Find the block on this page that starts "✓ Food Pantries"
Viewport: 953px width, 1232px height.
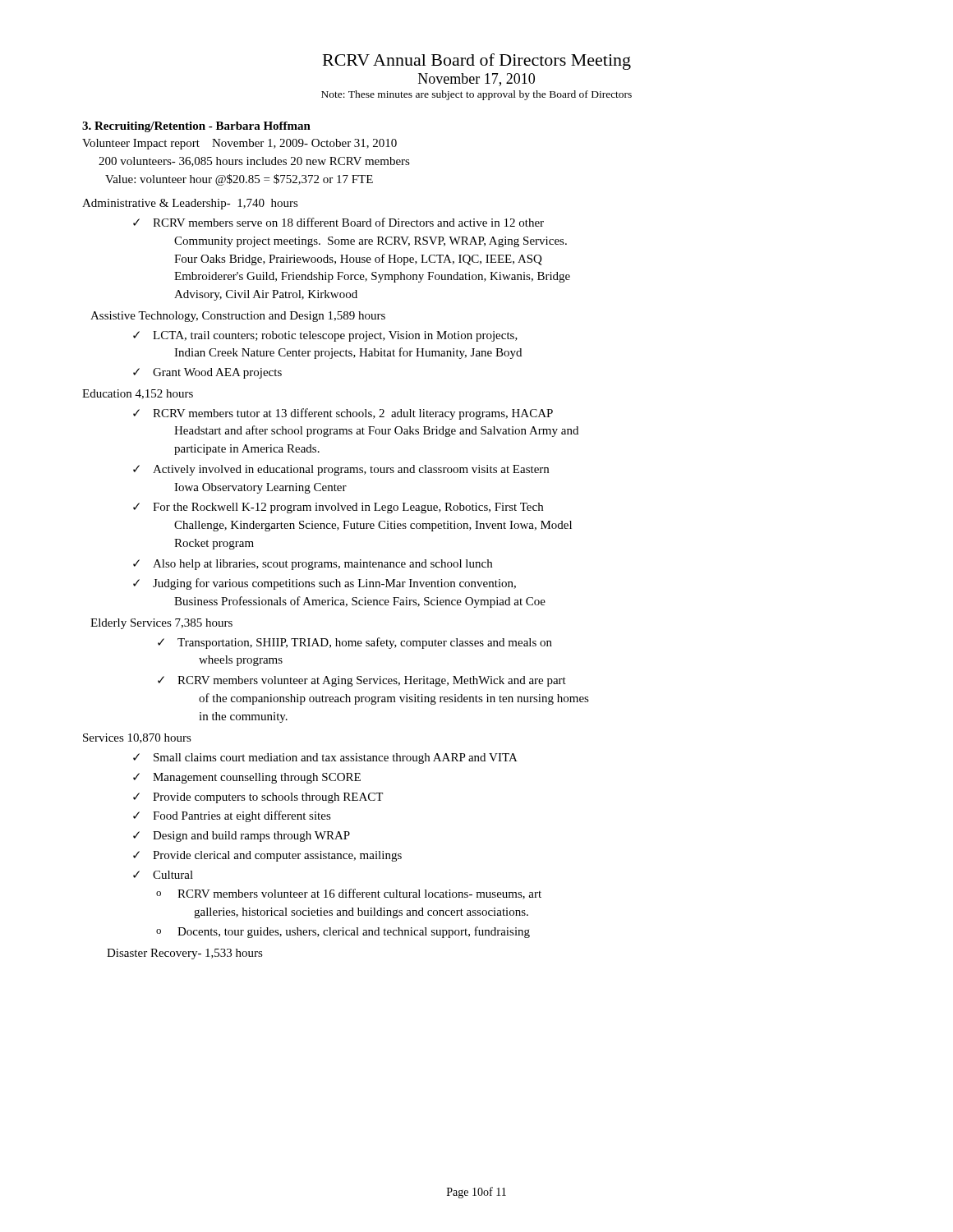coord(231,817)
